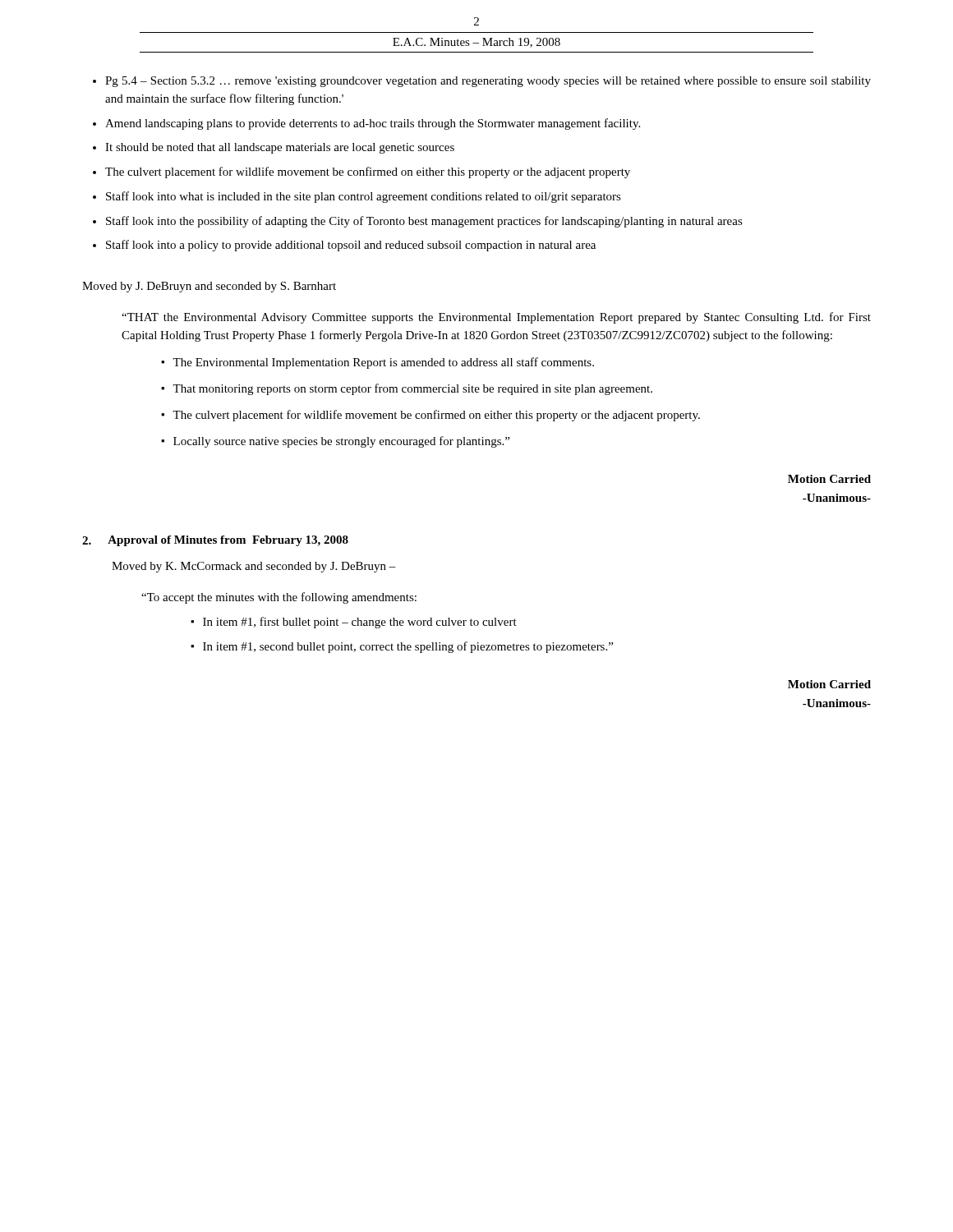Where is the passage that starts "“THAT the Environmental Advisory Committee supports the"?

(x=496, y=326)
